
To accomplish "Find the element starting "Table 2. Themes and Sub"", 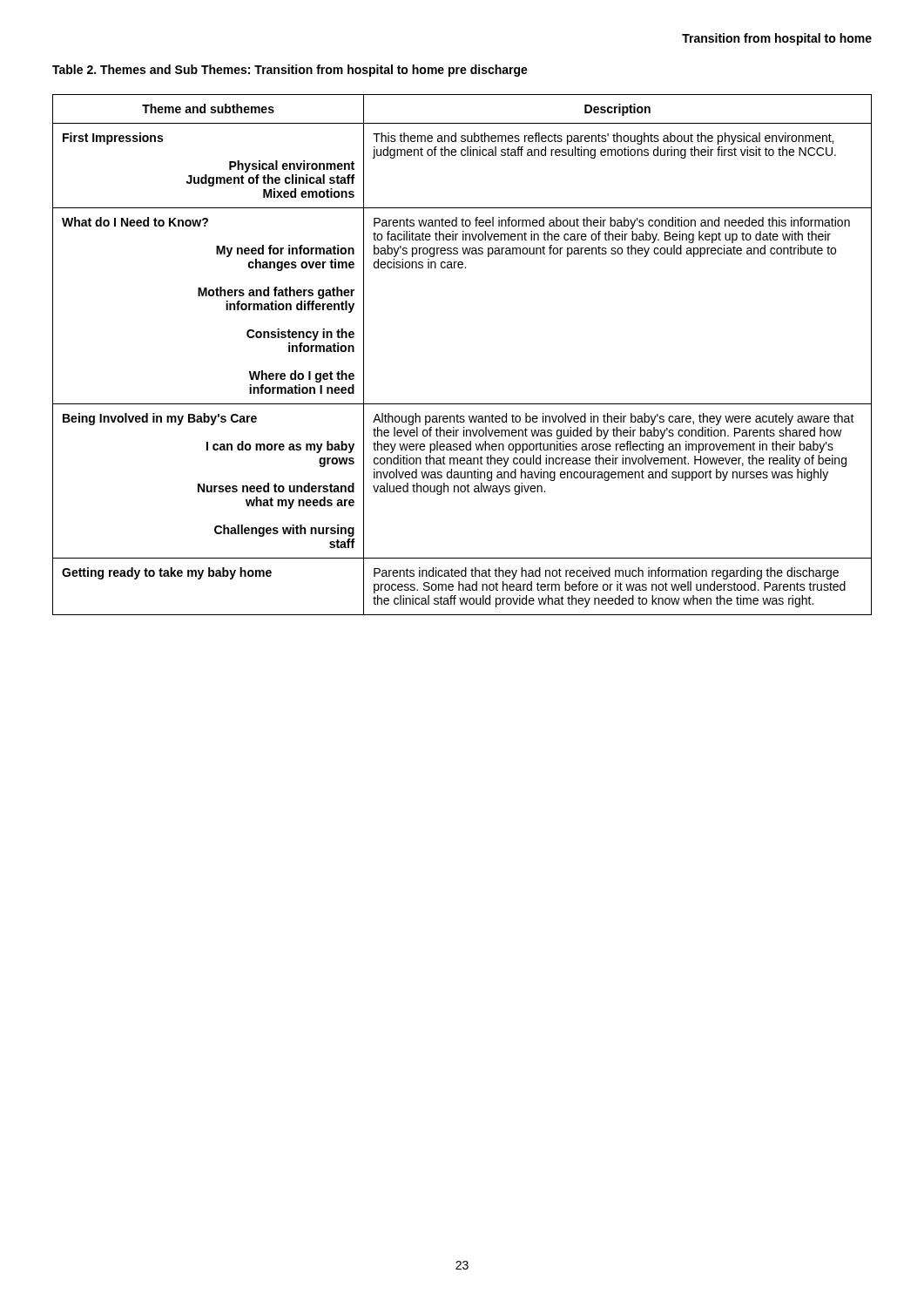I will point(290,70).
